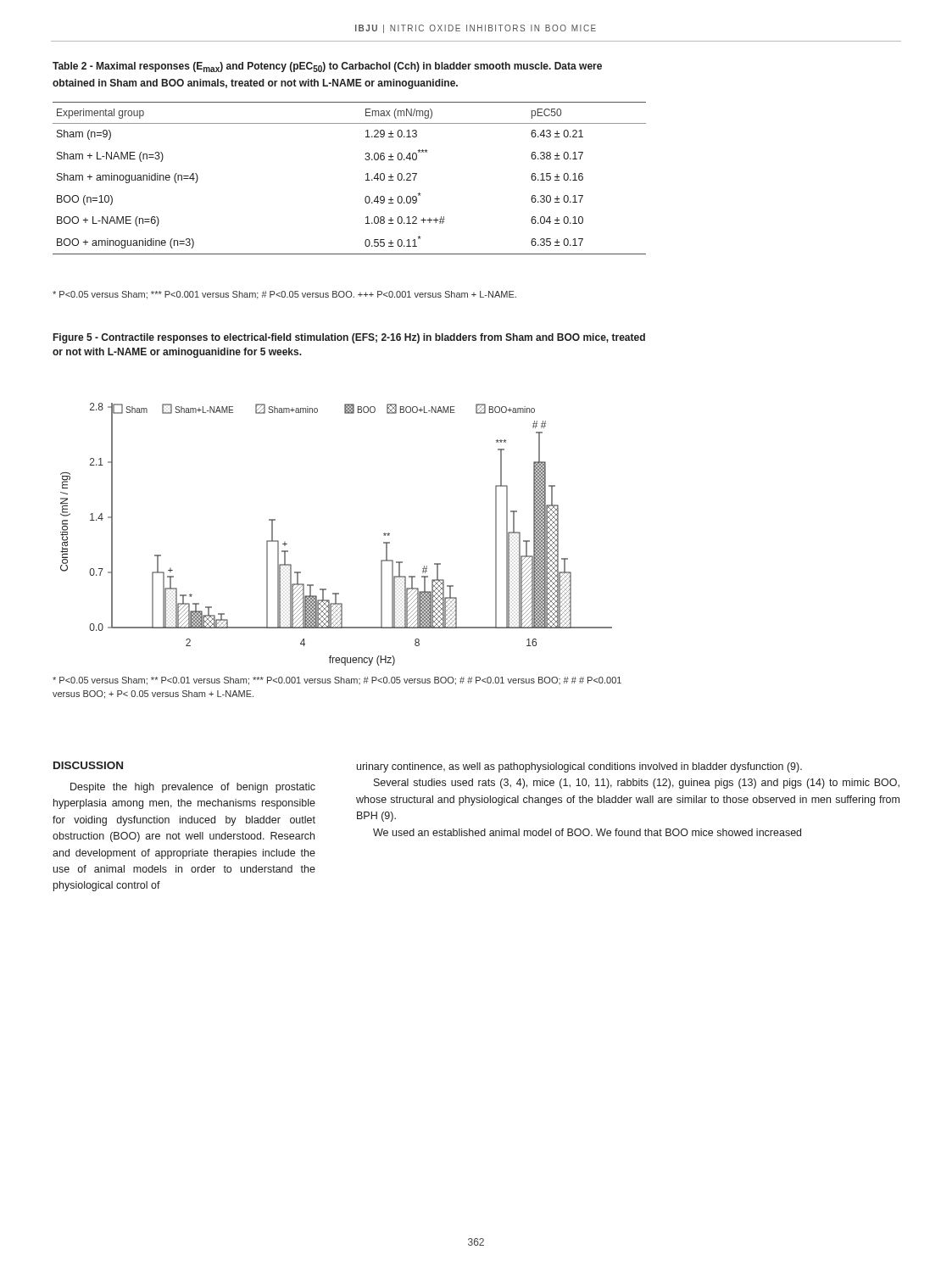Locate the caption containing "Table 2 -"
The image size is (952, 1272).
point(327,75)
